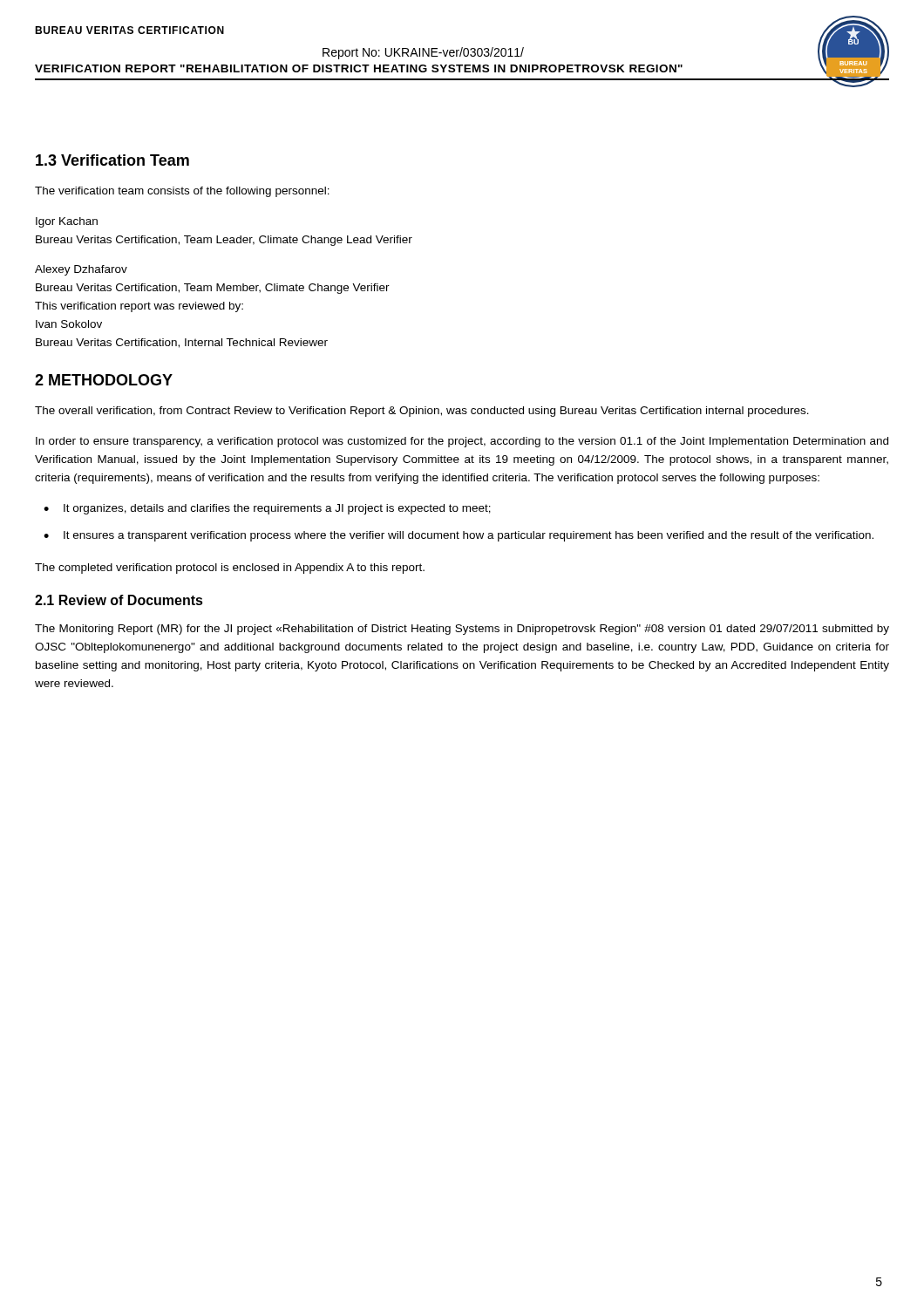This screenshot has height=1308, width=924.
Task: Point to the region starting "The completed verification protocol is enclosed"
Action: point(230,569)
